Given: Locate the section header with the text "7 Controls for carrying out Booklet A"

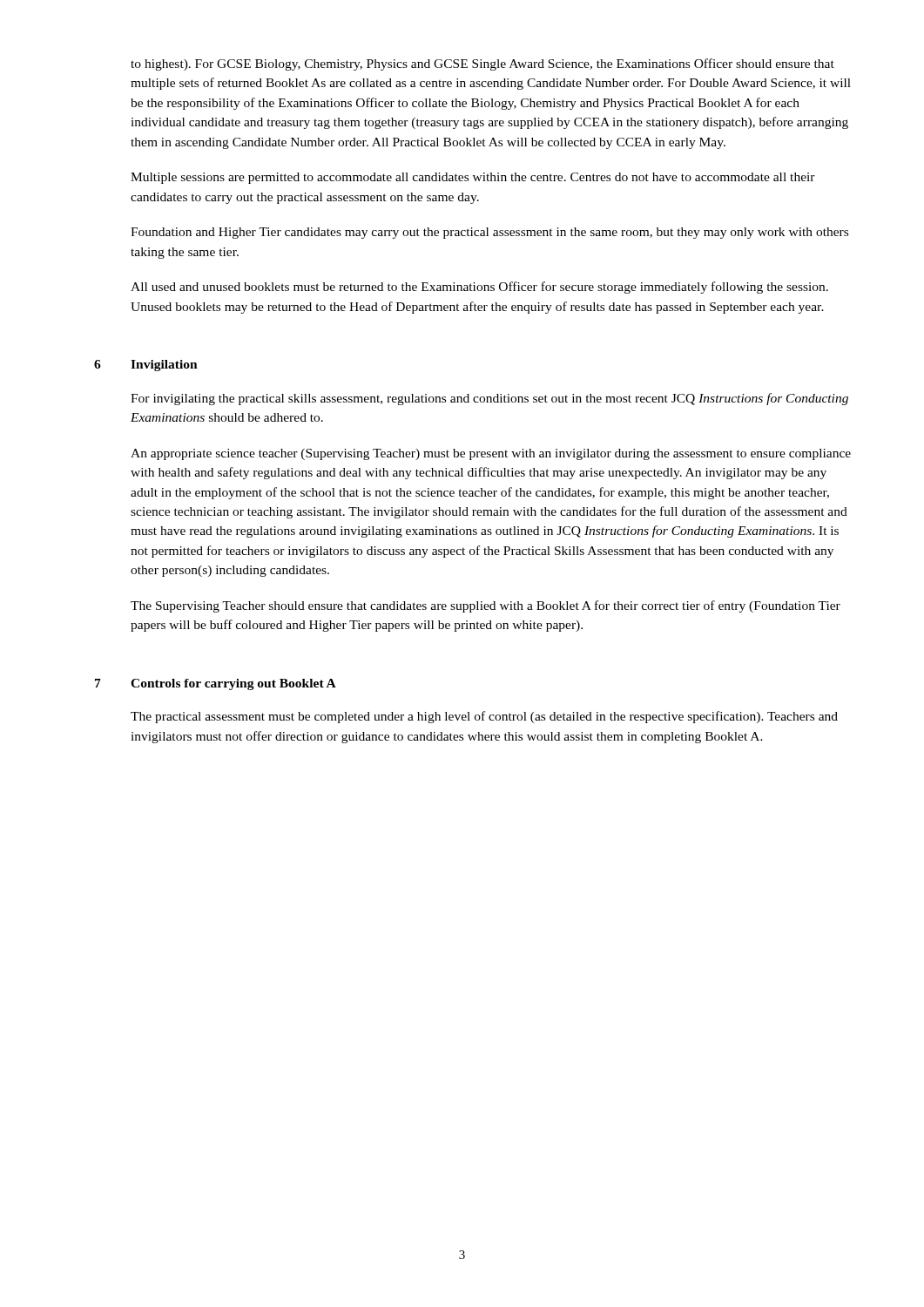Looking at the screenshot, I should click(x=215, y=683).
